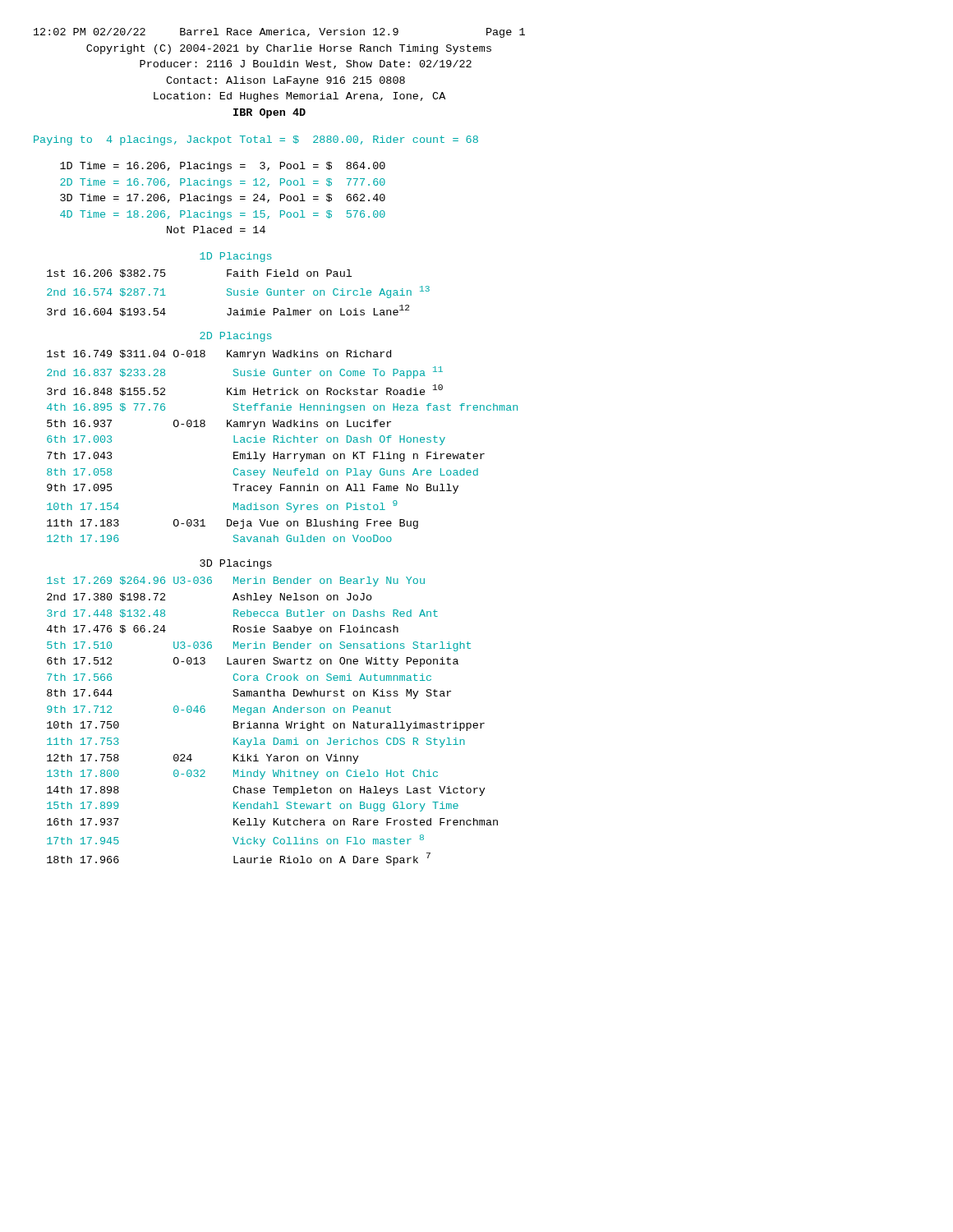This screenshot has height=1232, width=953.
Task: Navigate to the text block starting "3D Placings"
Action: coord(236,564)
